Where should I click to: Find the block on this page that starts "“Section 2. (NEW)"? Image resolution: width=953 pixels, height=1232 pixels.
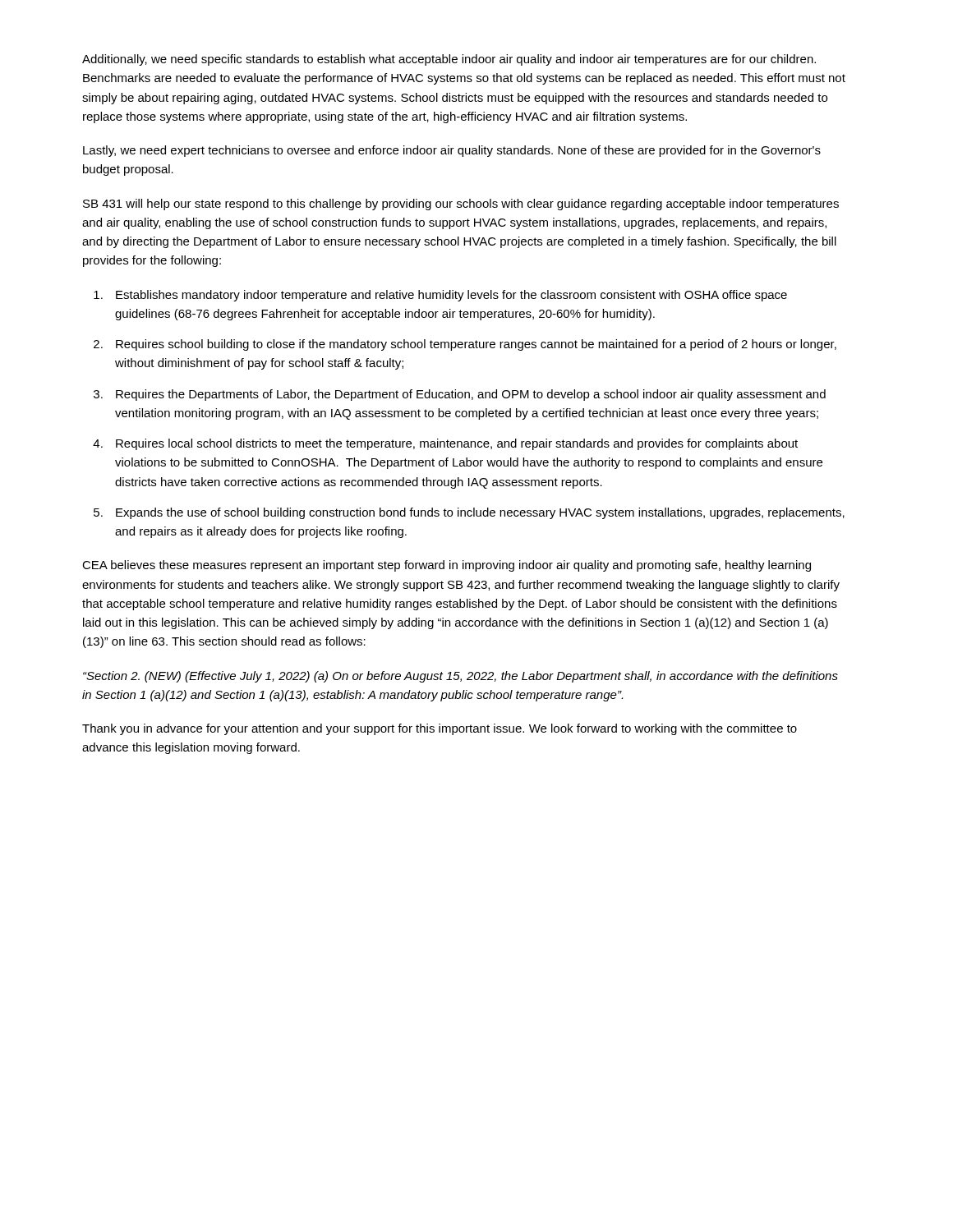(460, 685)
